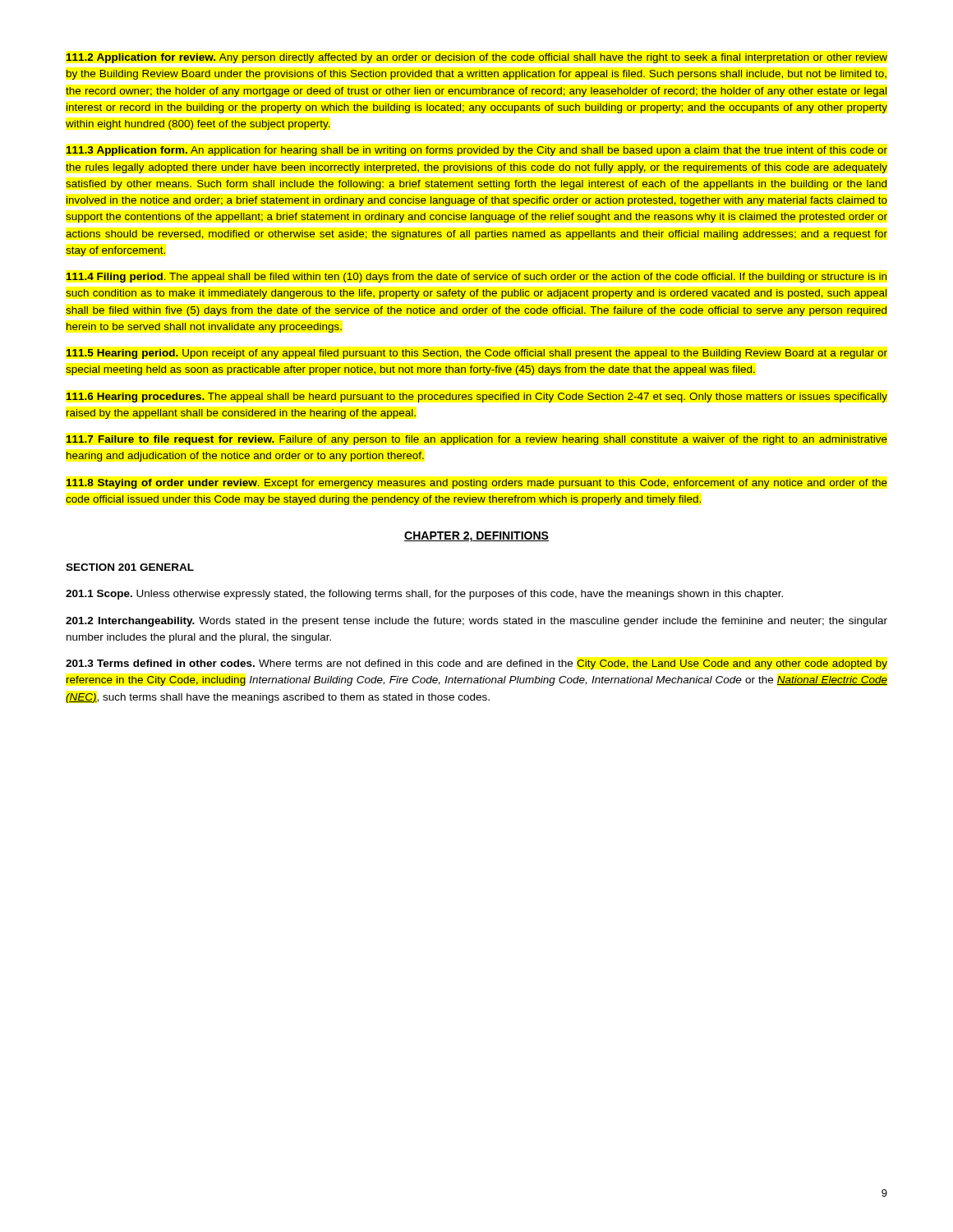Click on the text block containing "2 Application for review."

point(476,91)
